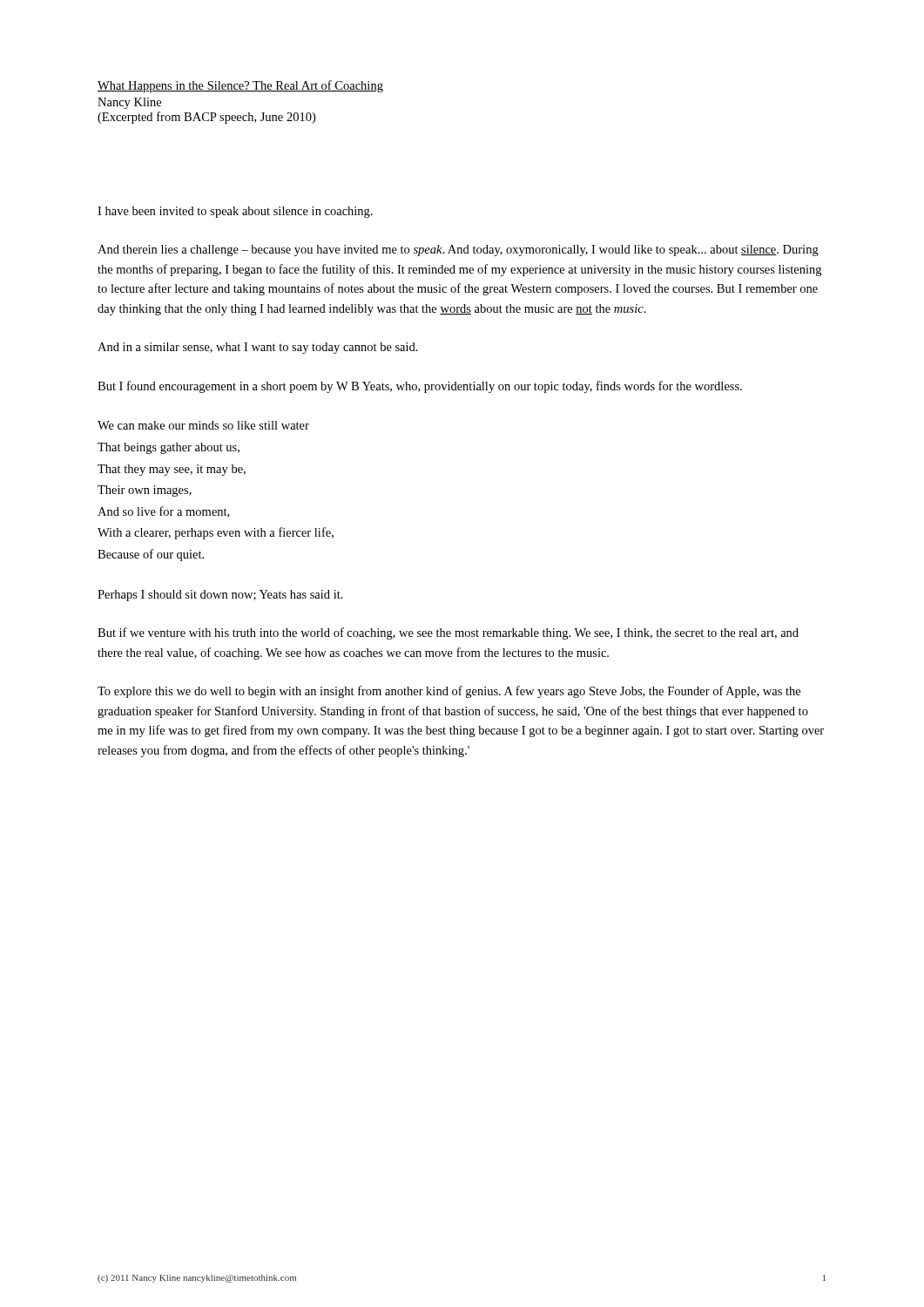
Task: Click on the text block starting "Nancy Kline (Excerpted from"
Action: (207, 109)
